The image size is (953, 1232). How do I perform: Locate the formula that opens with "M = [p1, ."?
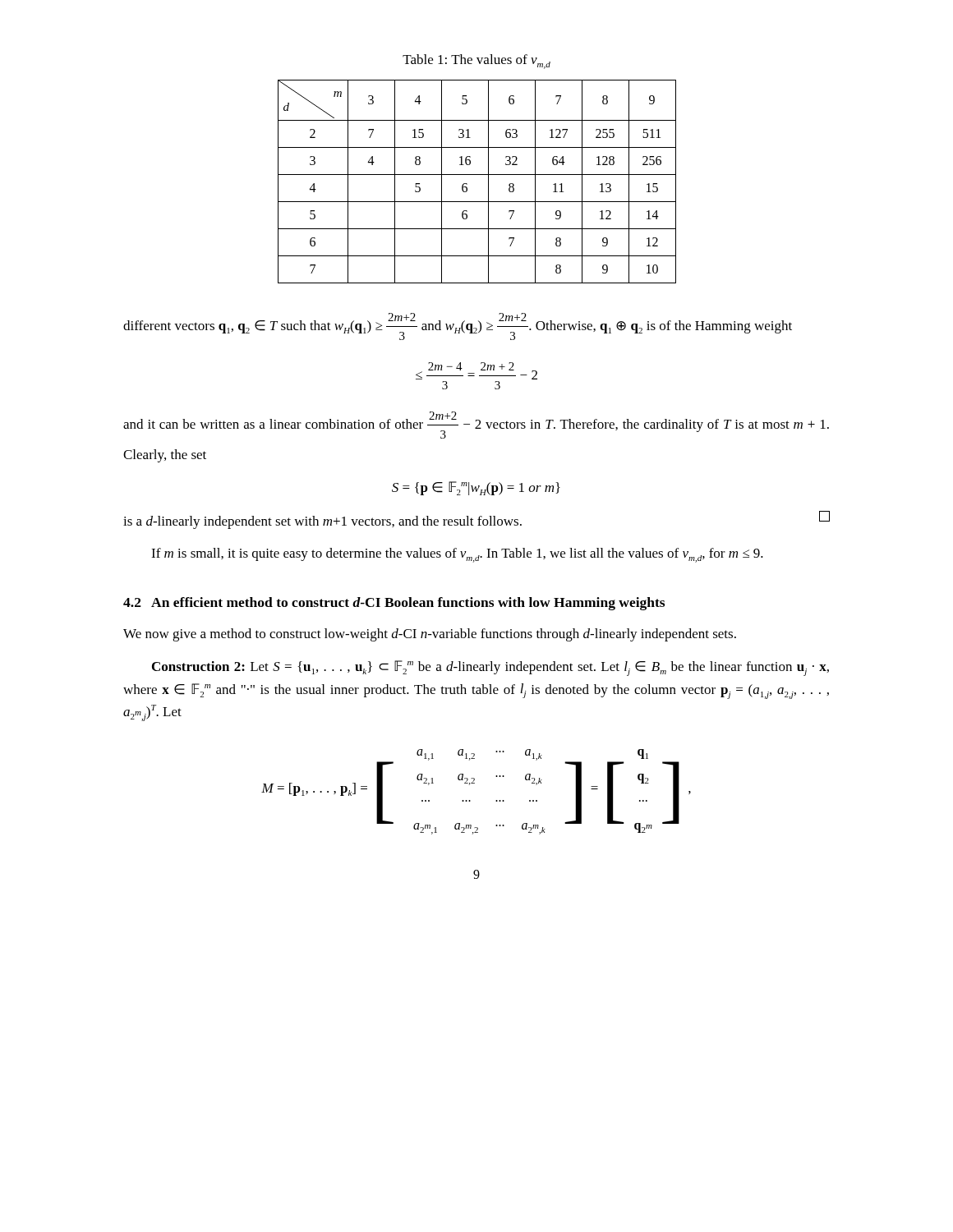point(476,789)
